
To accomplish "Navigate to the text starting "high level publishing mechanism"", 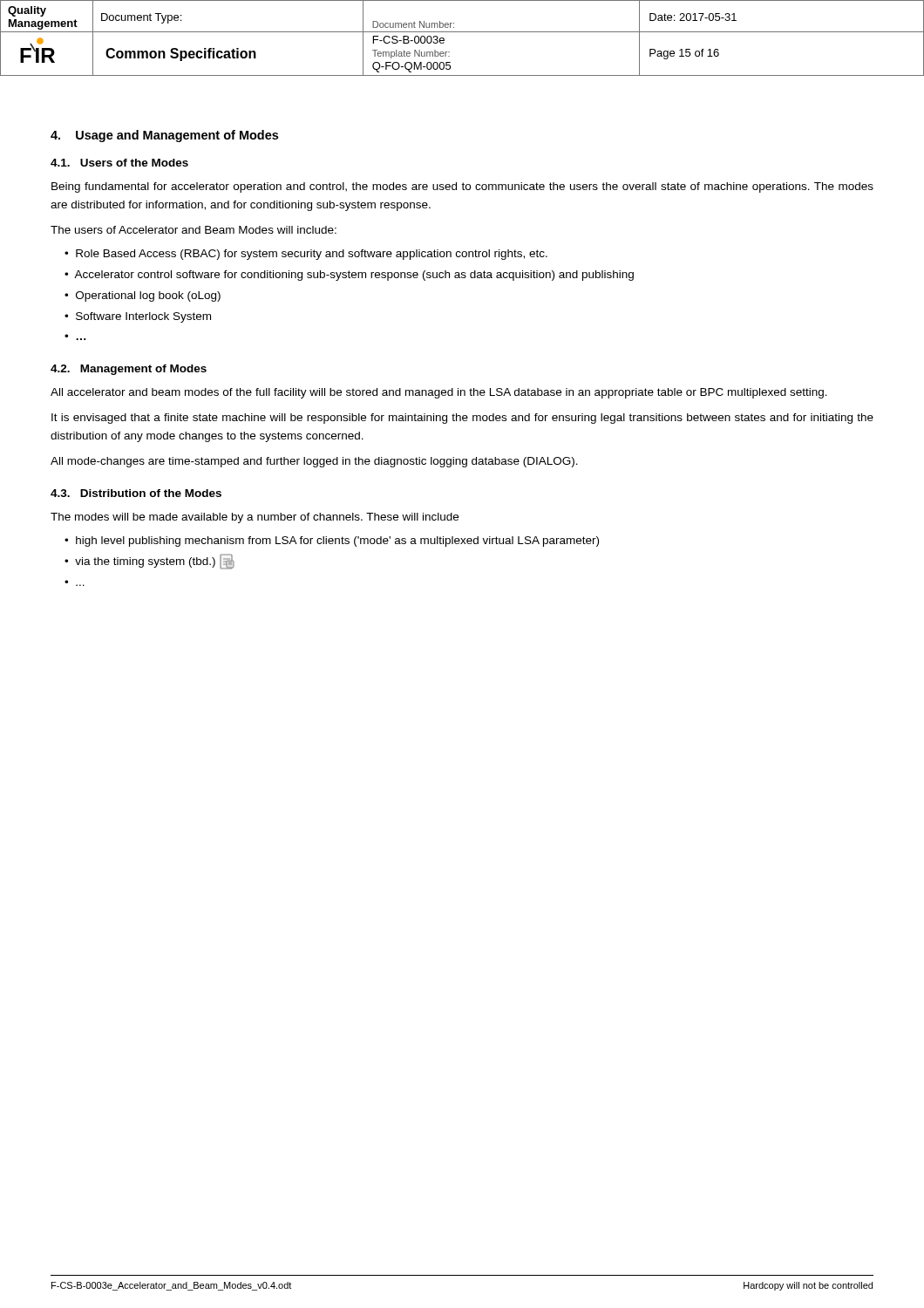I will (x=331, y=539).
